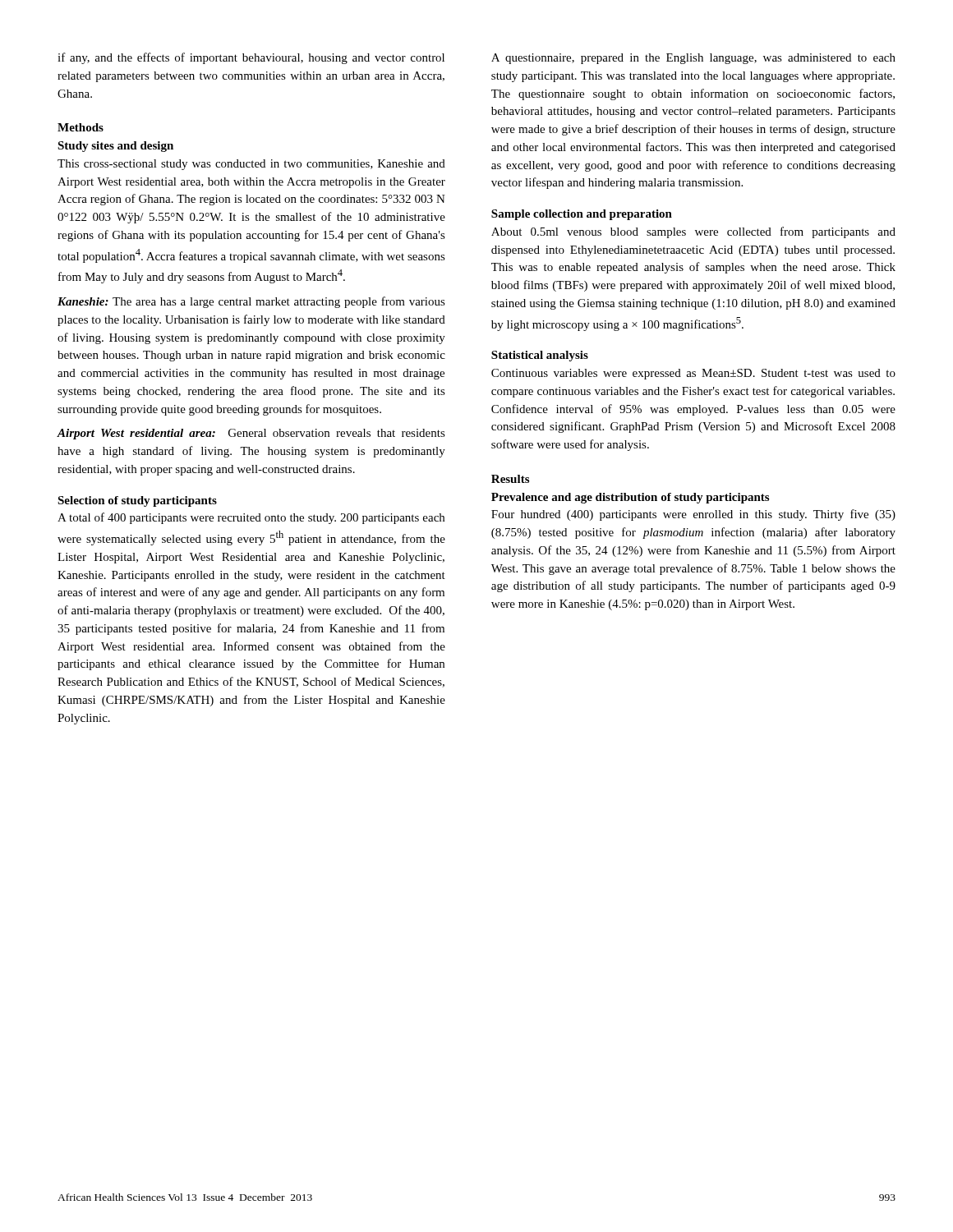
Task: Click the passage that begins "A total of 400"
Action: point(251,618)
